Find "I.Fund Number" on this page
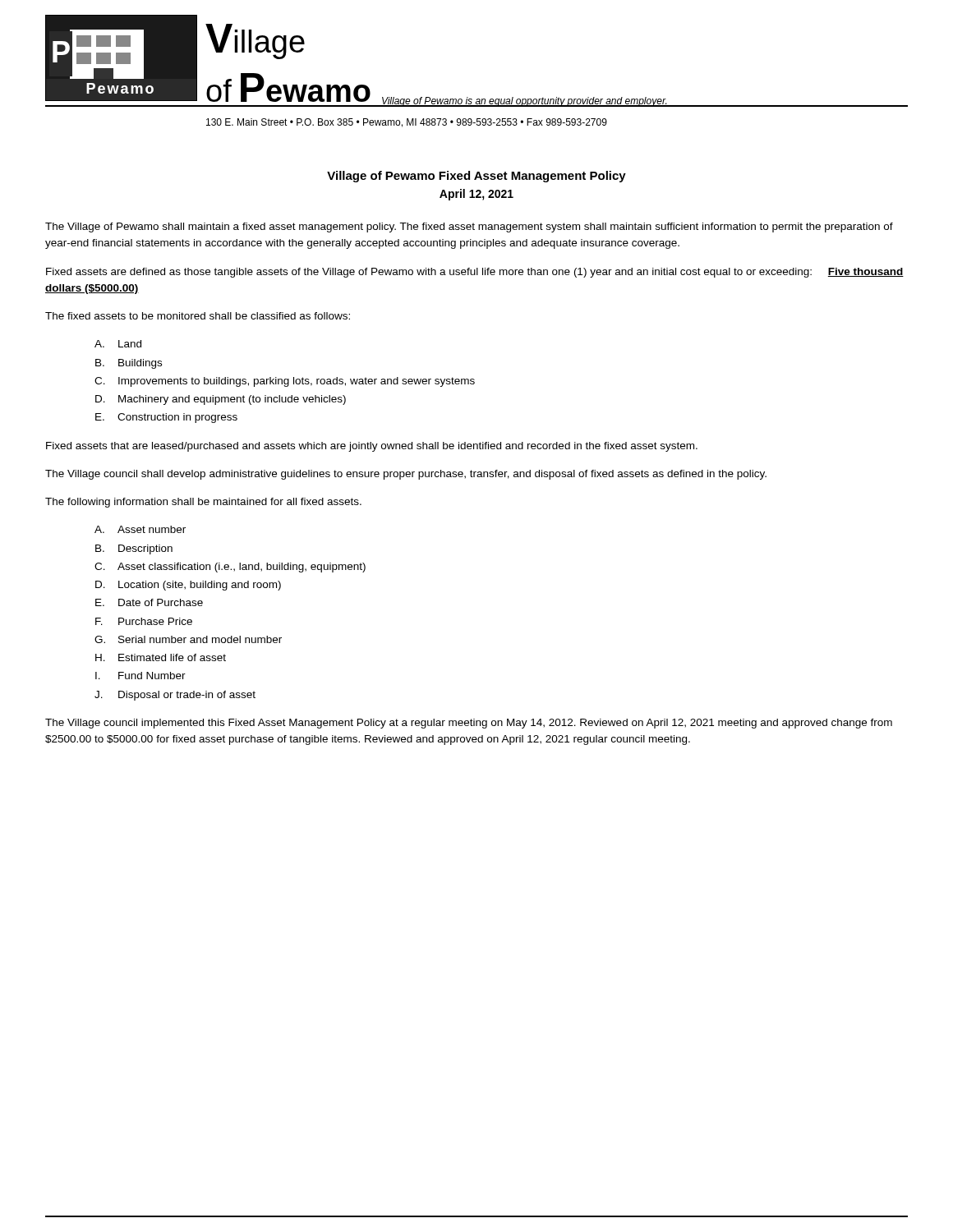The image size is (953, 1232). point(140,676)
